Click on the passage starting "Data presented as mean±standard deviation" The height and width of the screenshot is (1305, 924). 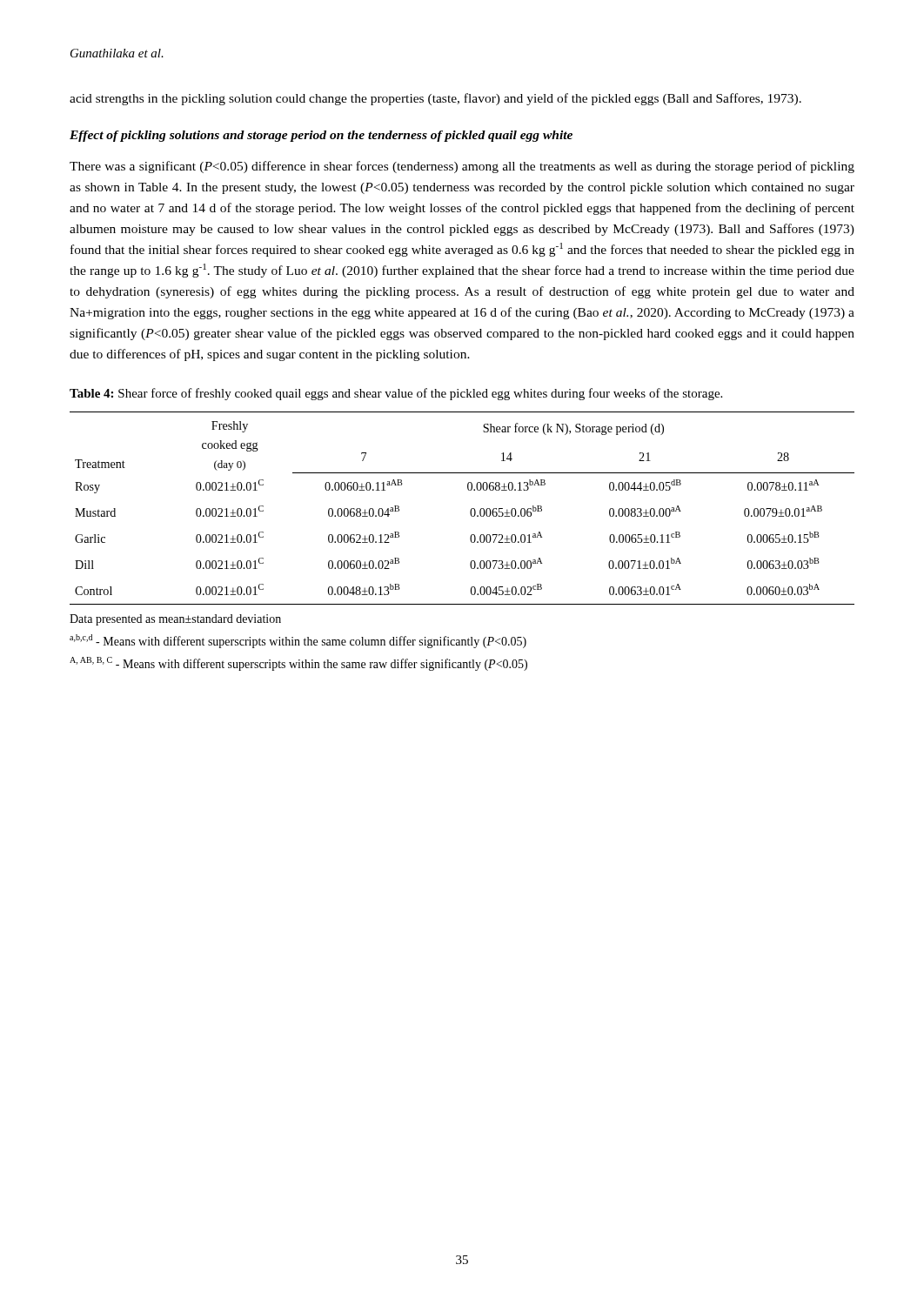pos(175,619)
